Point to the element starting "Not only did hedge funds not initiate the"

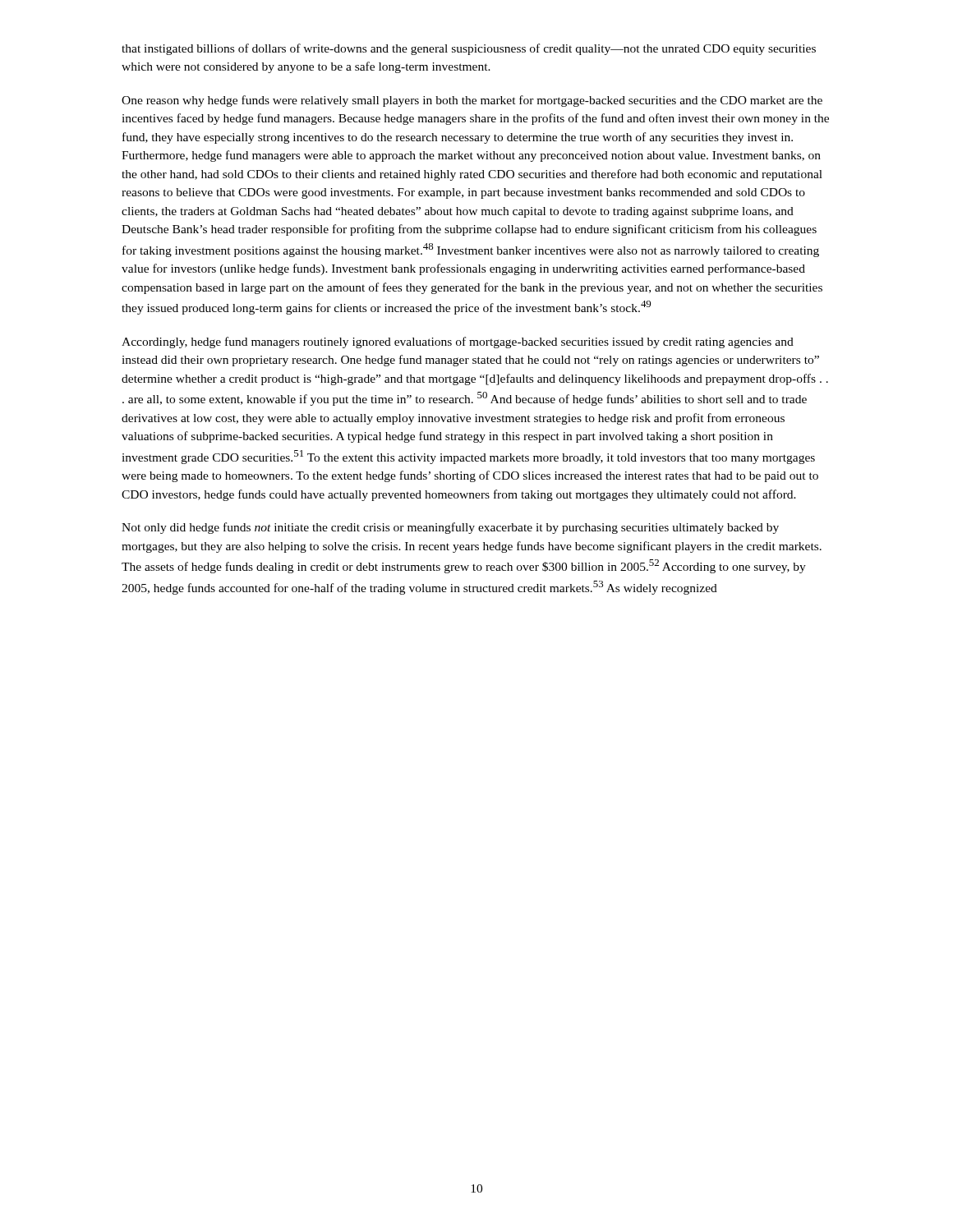(472, 558)
